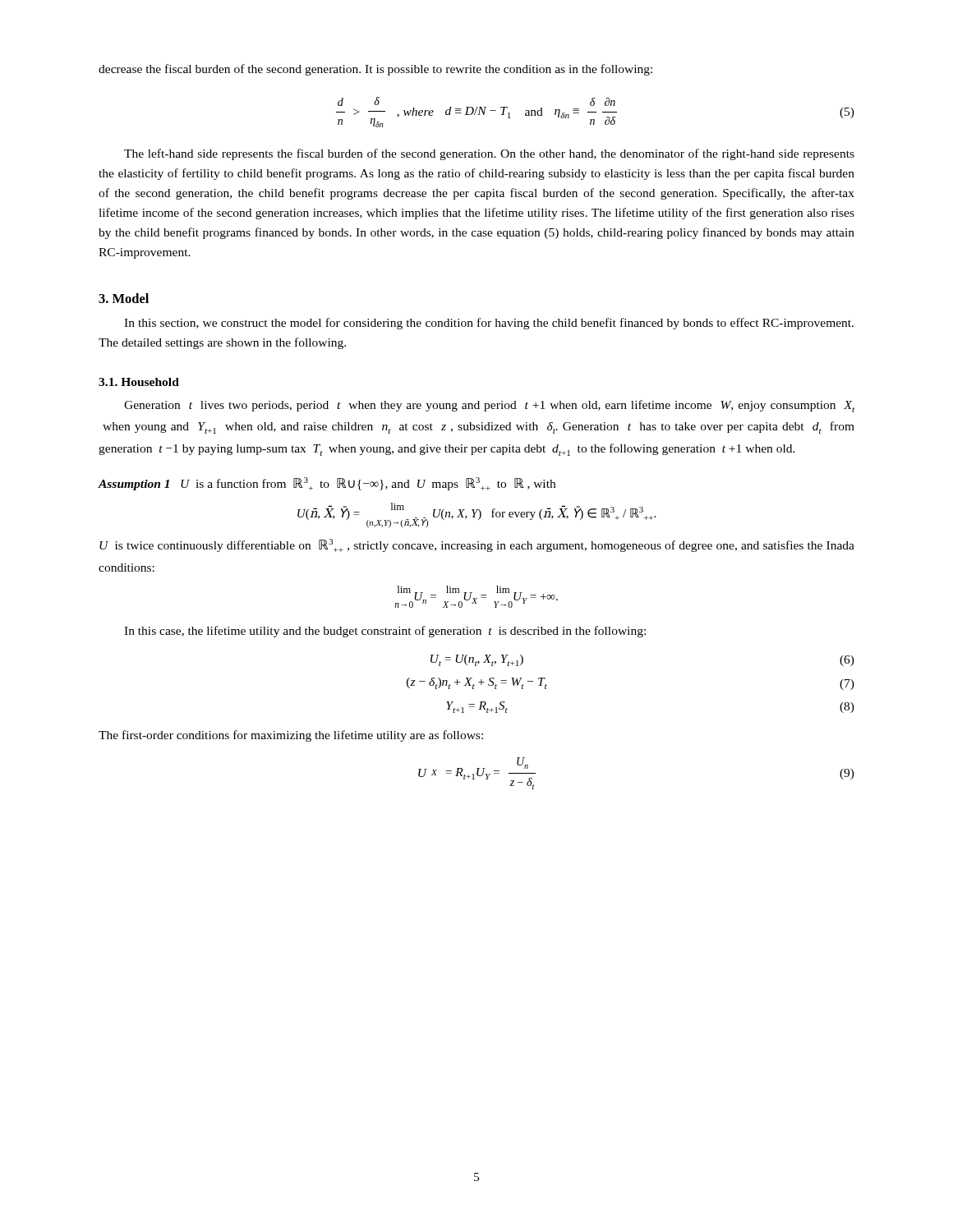The height and width of the screenshot is (1232, 953).
Task: Click on the text block with the text "decrease the fiscal burden of the second generation."
Action: [x=476, y=69]
